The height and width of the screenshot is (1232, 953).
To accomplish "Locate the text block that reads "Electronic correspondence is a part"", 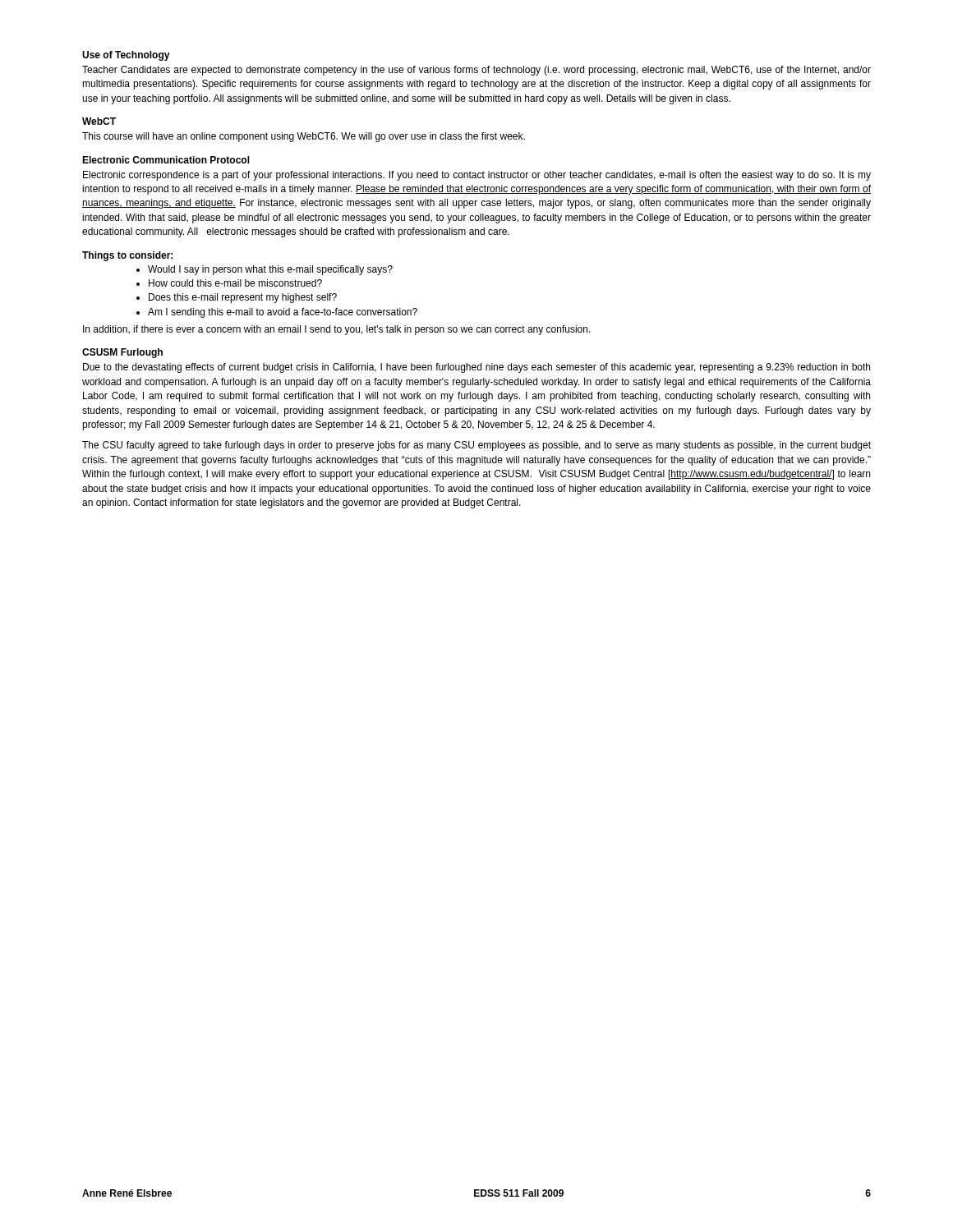I will point(476,203).
